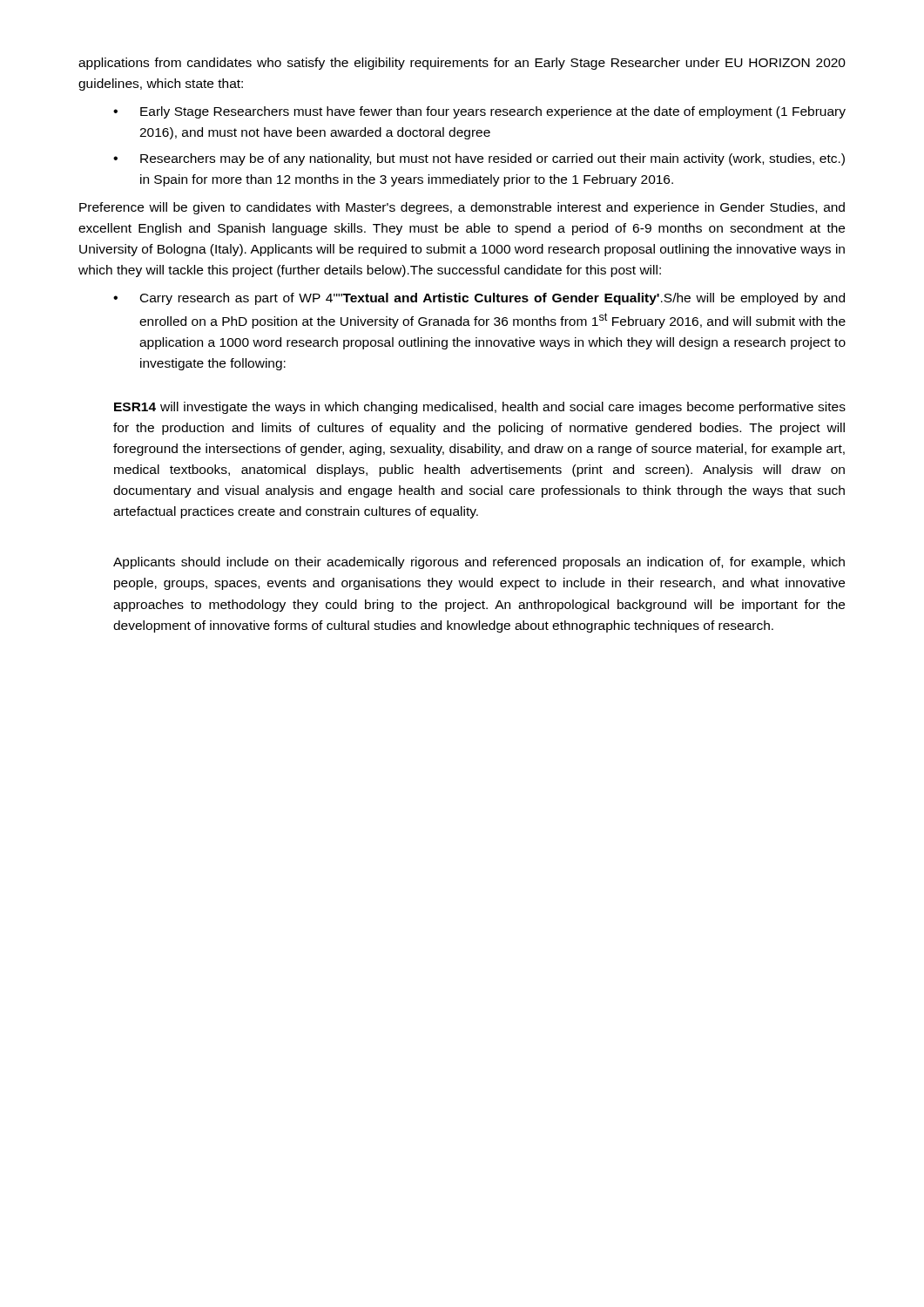Find the list item with the text "• Early Stage Researchers must"
This screenshot has width=924, height=1307.
click(479, 122)
